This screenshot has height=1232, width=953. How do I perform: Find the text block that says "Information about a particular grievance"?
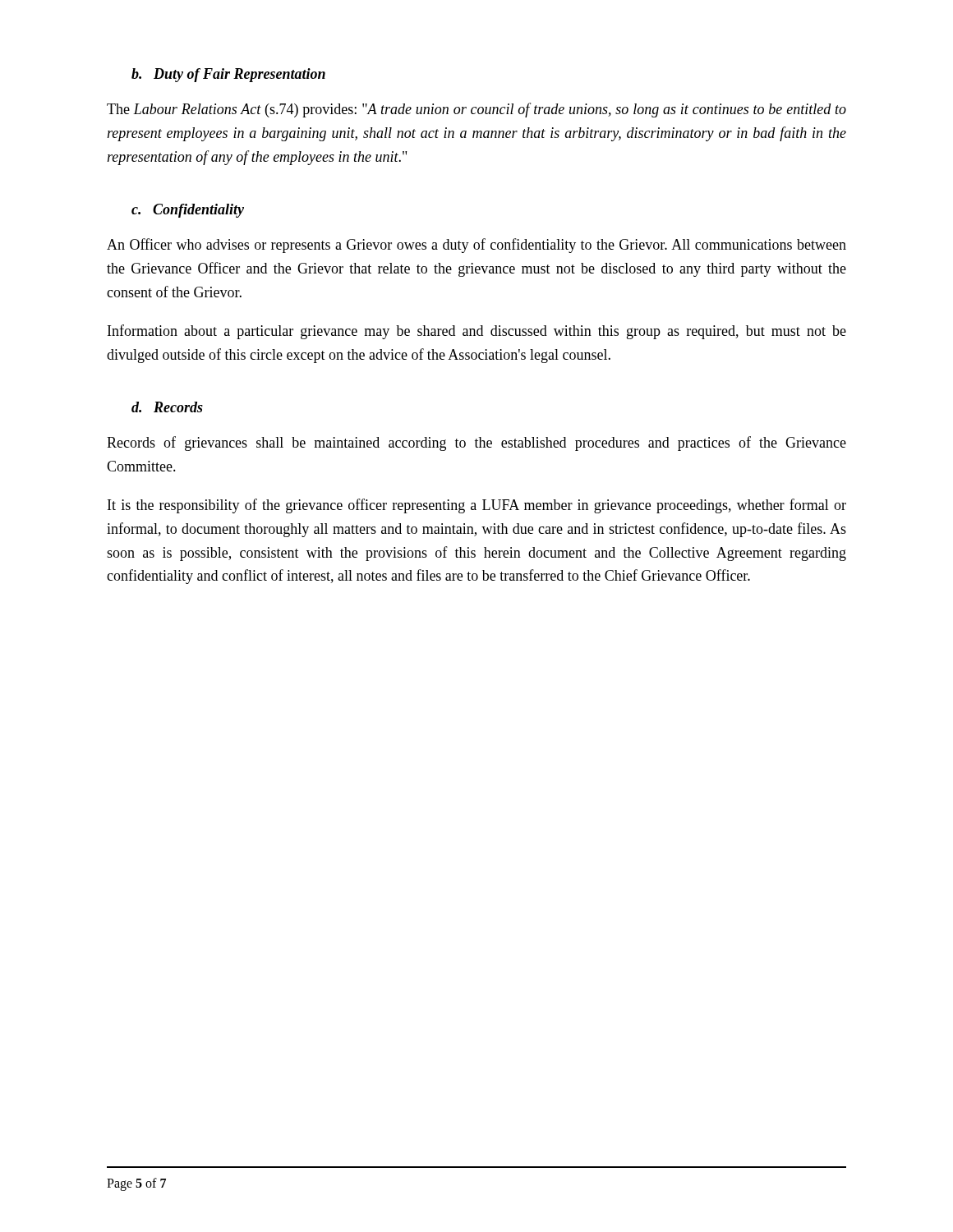click(x=476, y=343)
